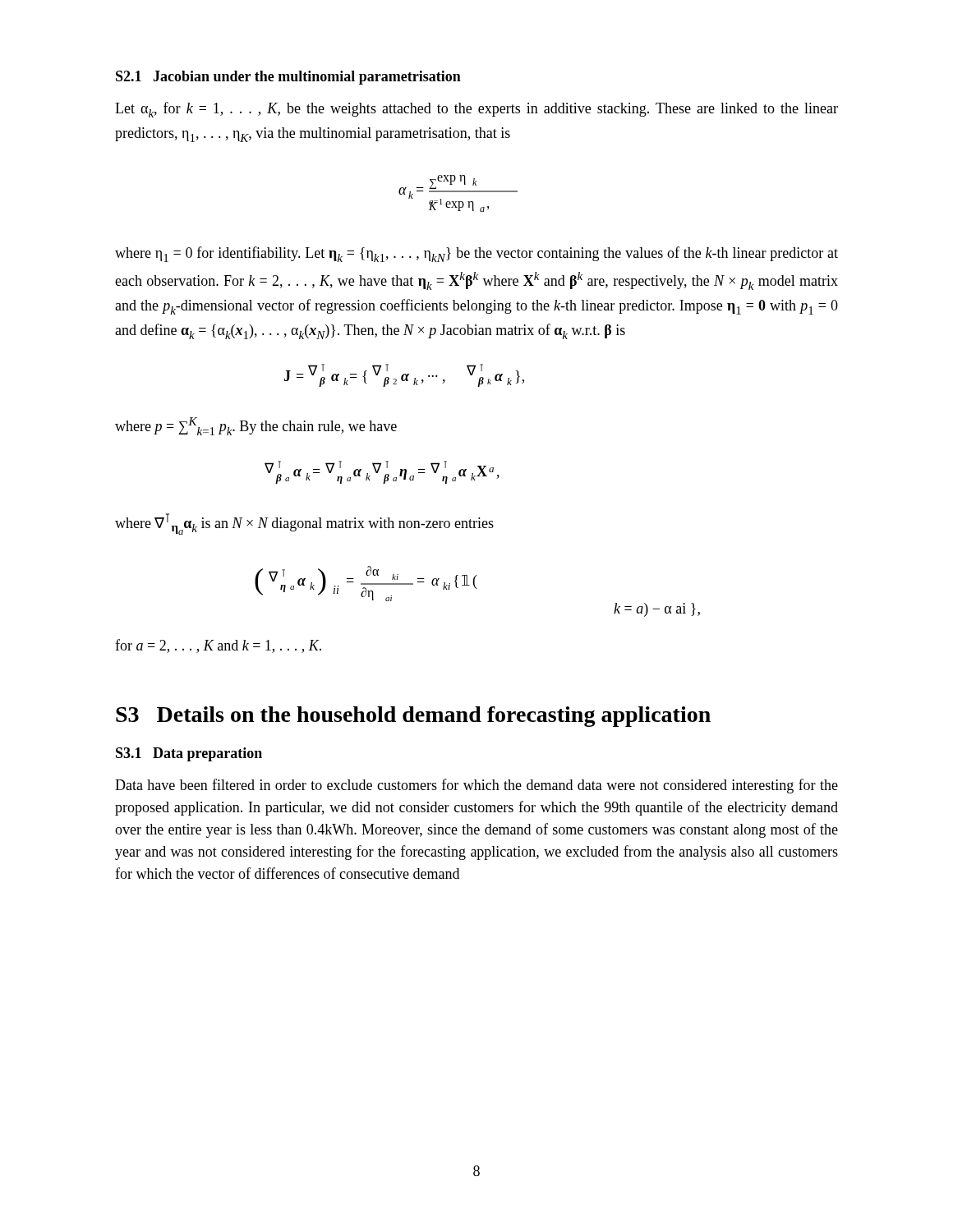Click on the passage starting "S2.1 Jacobian under the multinomial parametrisation"
The image size is (953, 1232).
(288, 76)
